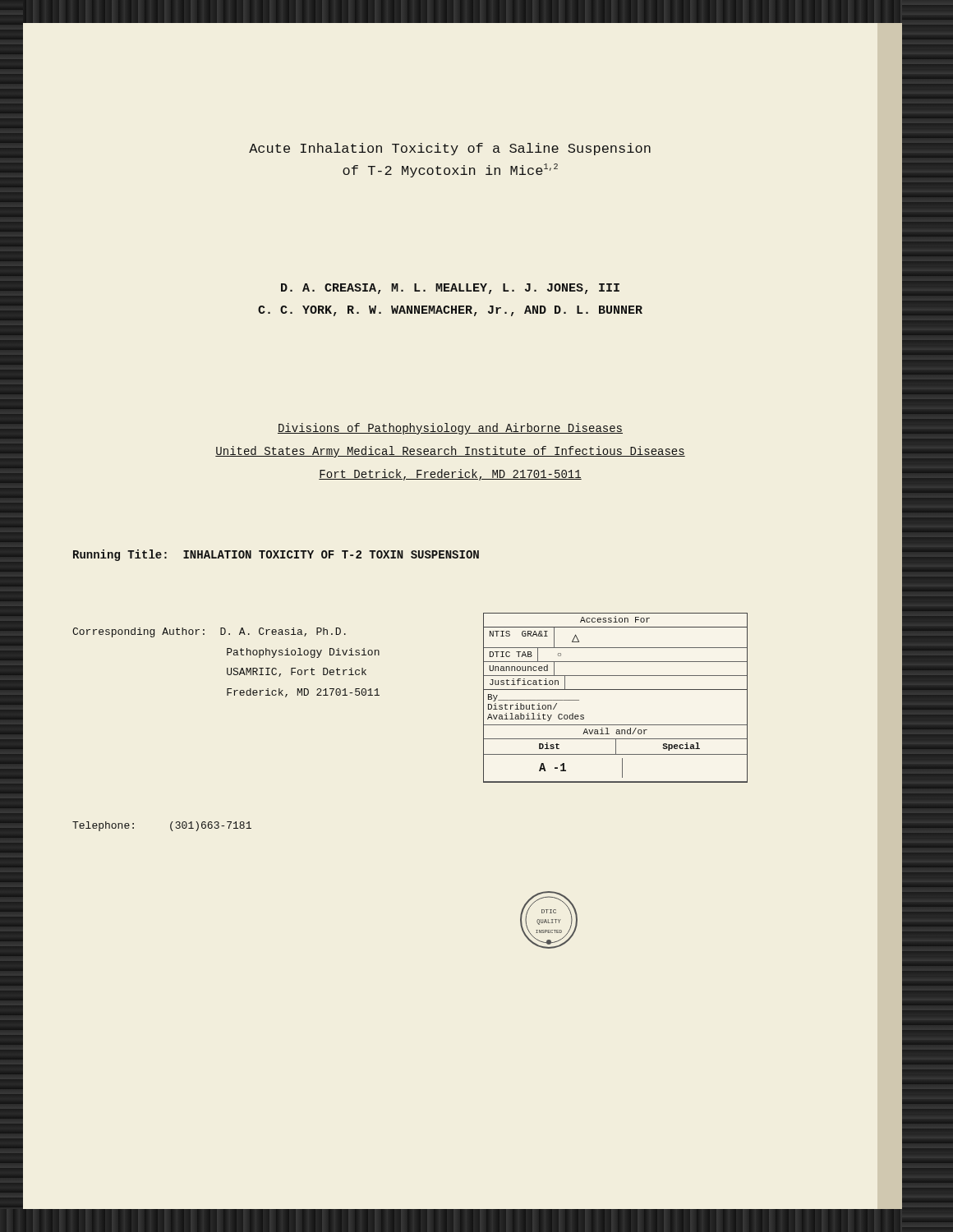This screenshot has height=1232, width=953.
Task: Find the block on this page that starts "Divisions of Pathophysiology"
Action: (450, 452)
